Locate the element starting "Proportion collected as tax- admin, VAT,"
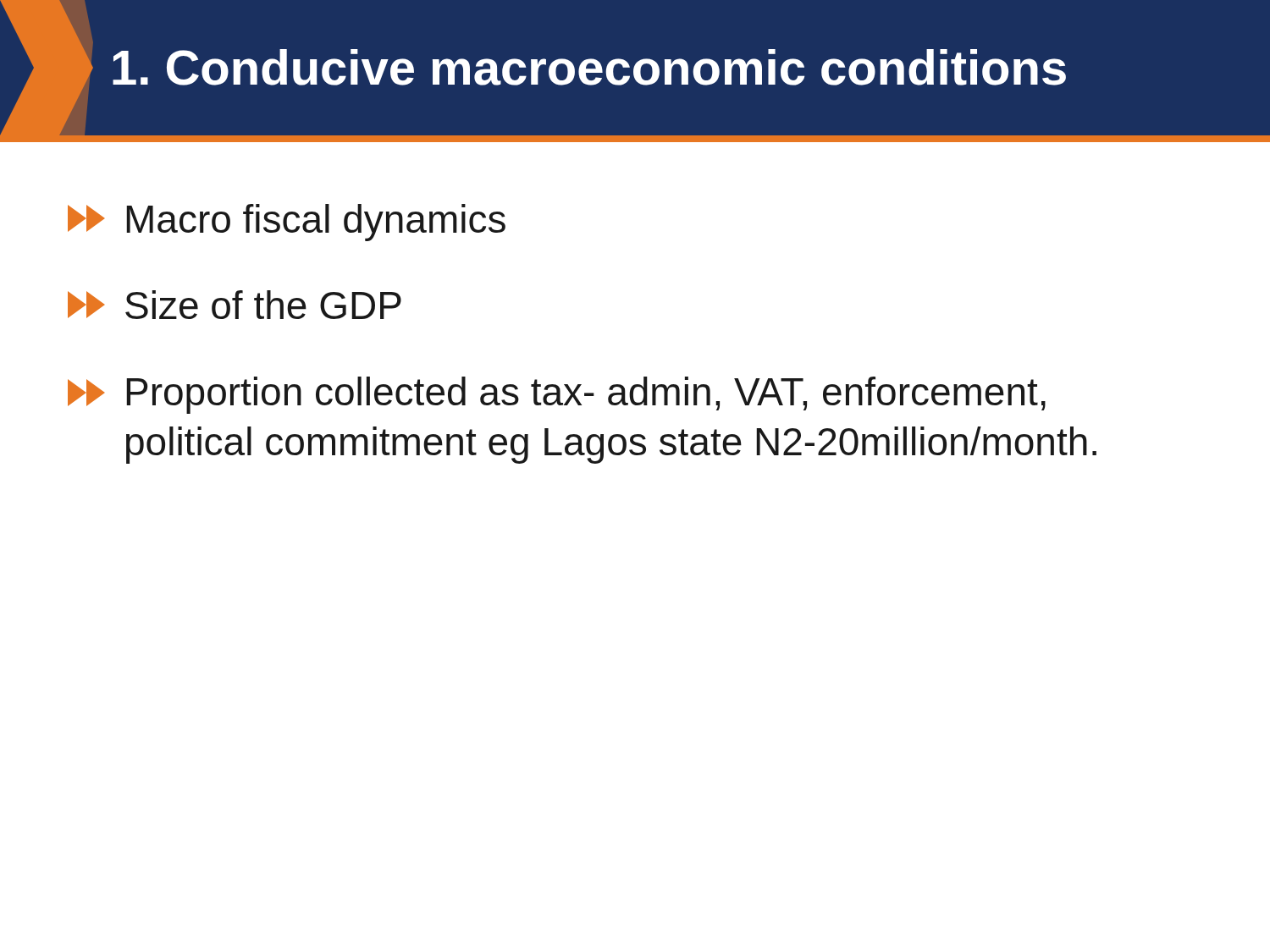 click(x=584, y=417)
